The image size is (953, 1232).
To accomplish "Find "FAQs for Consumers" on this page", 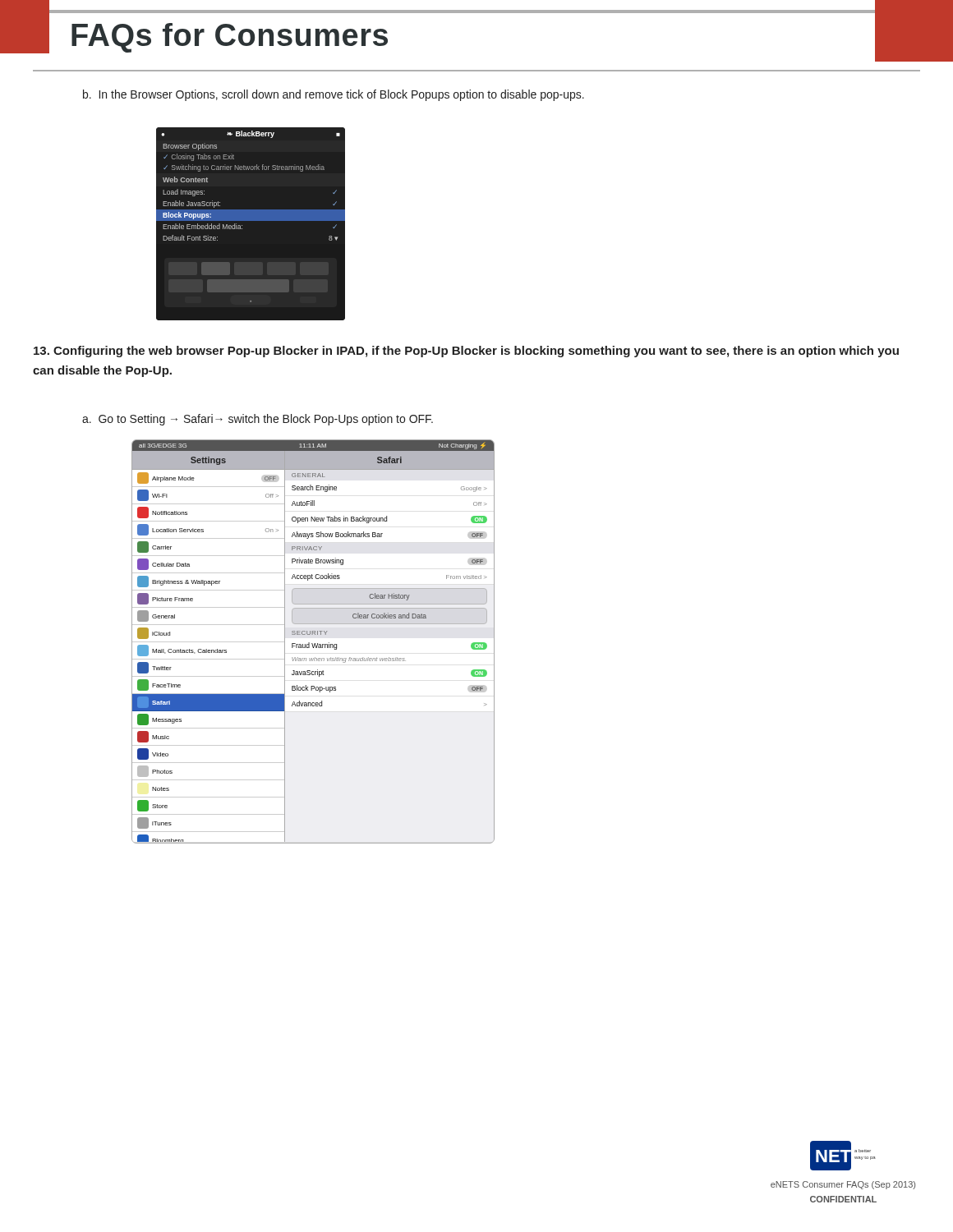I will point(230,35).
